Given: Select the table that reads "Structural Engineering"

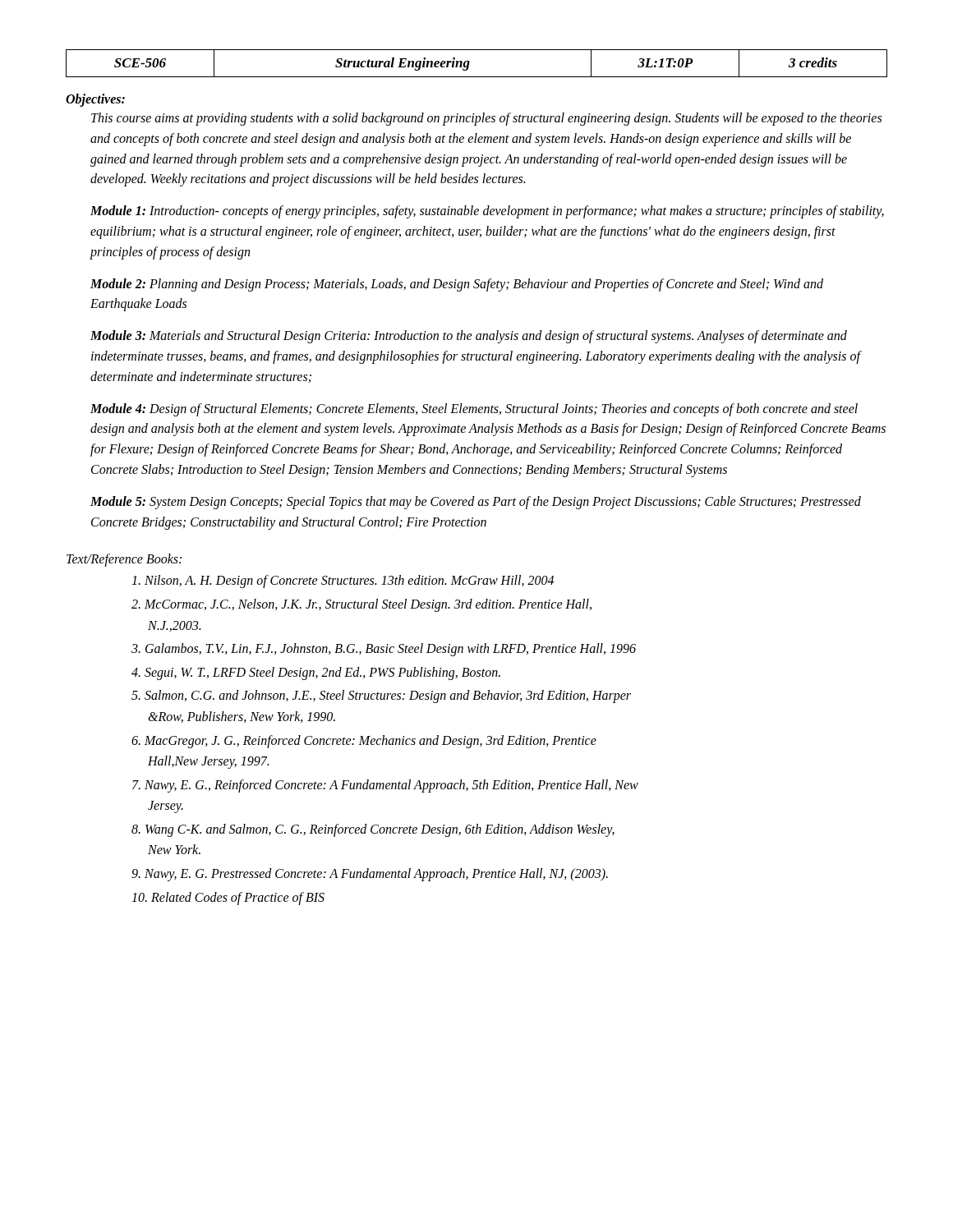Looking at the screenshot, I should click(x=476, y=63).
